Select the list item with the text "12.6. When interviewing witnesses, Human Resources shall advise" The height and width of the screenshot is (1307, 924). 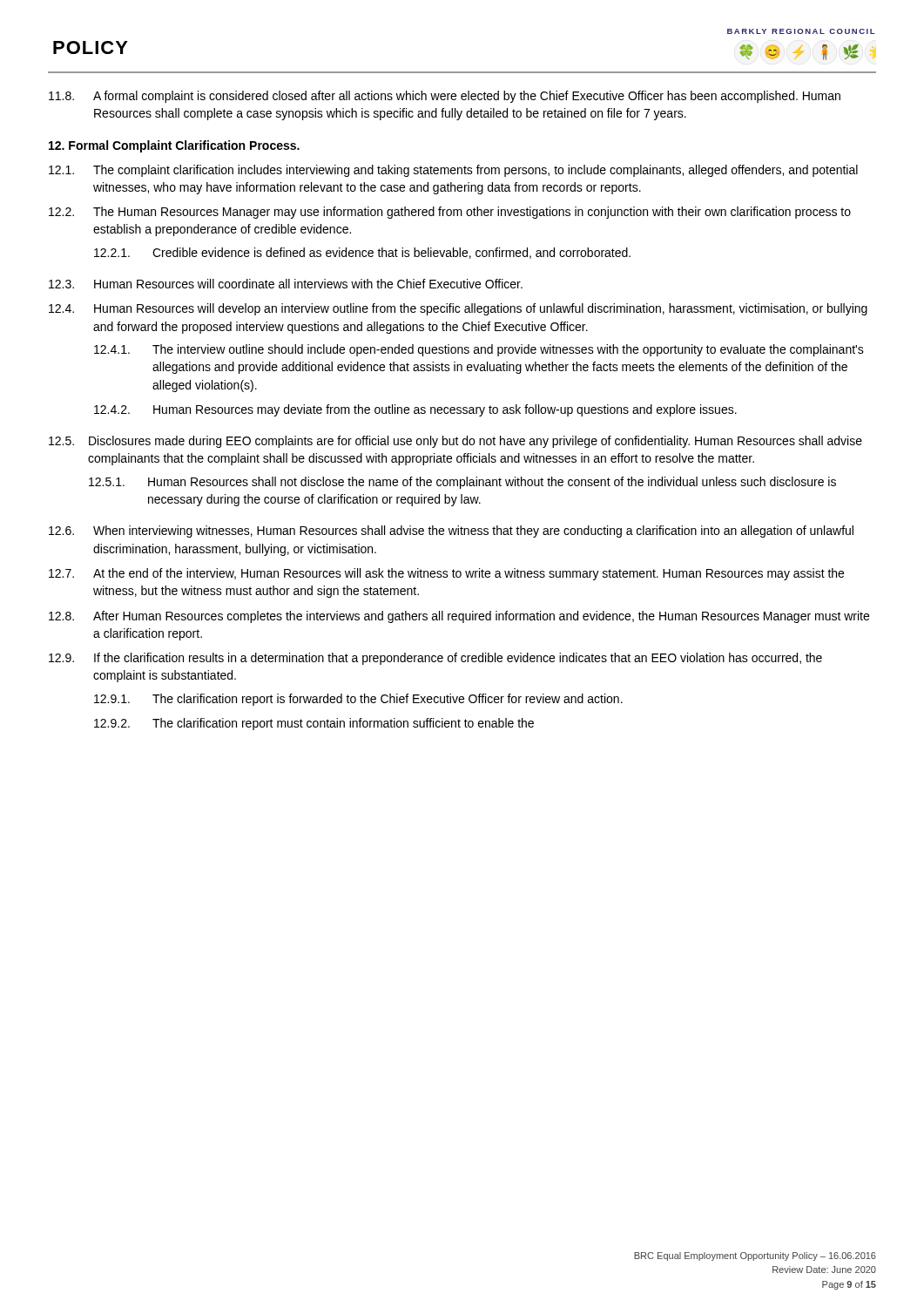(462, 540)
